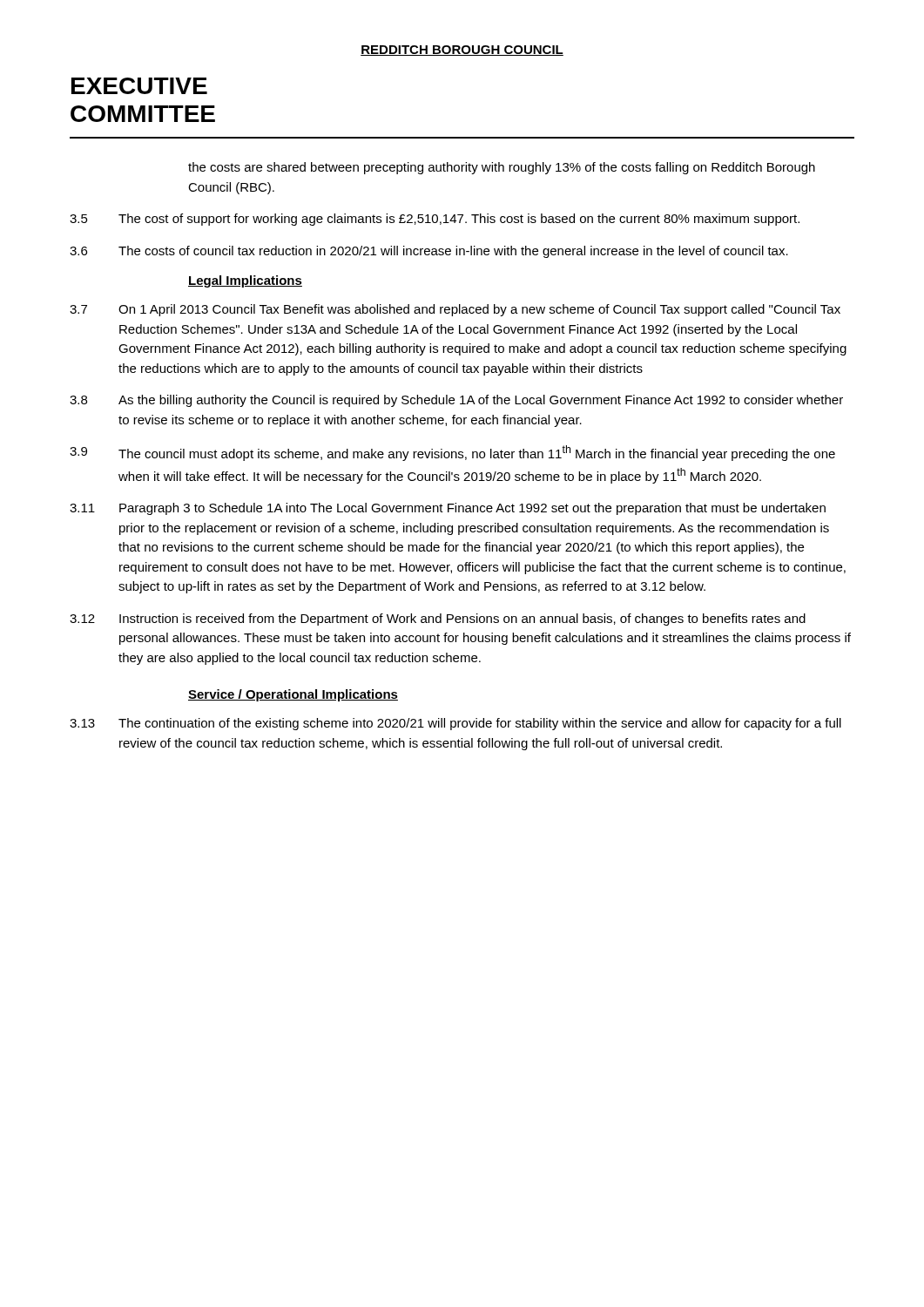Click the passage that begins "3.6 The costs of council tax reduction in"
This screenshot has height=1307, width=924.
462,251
